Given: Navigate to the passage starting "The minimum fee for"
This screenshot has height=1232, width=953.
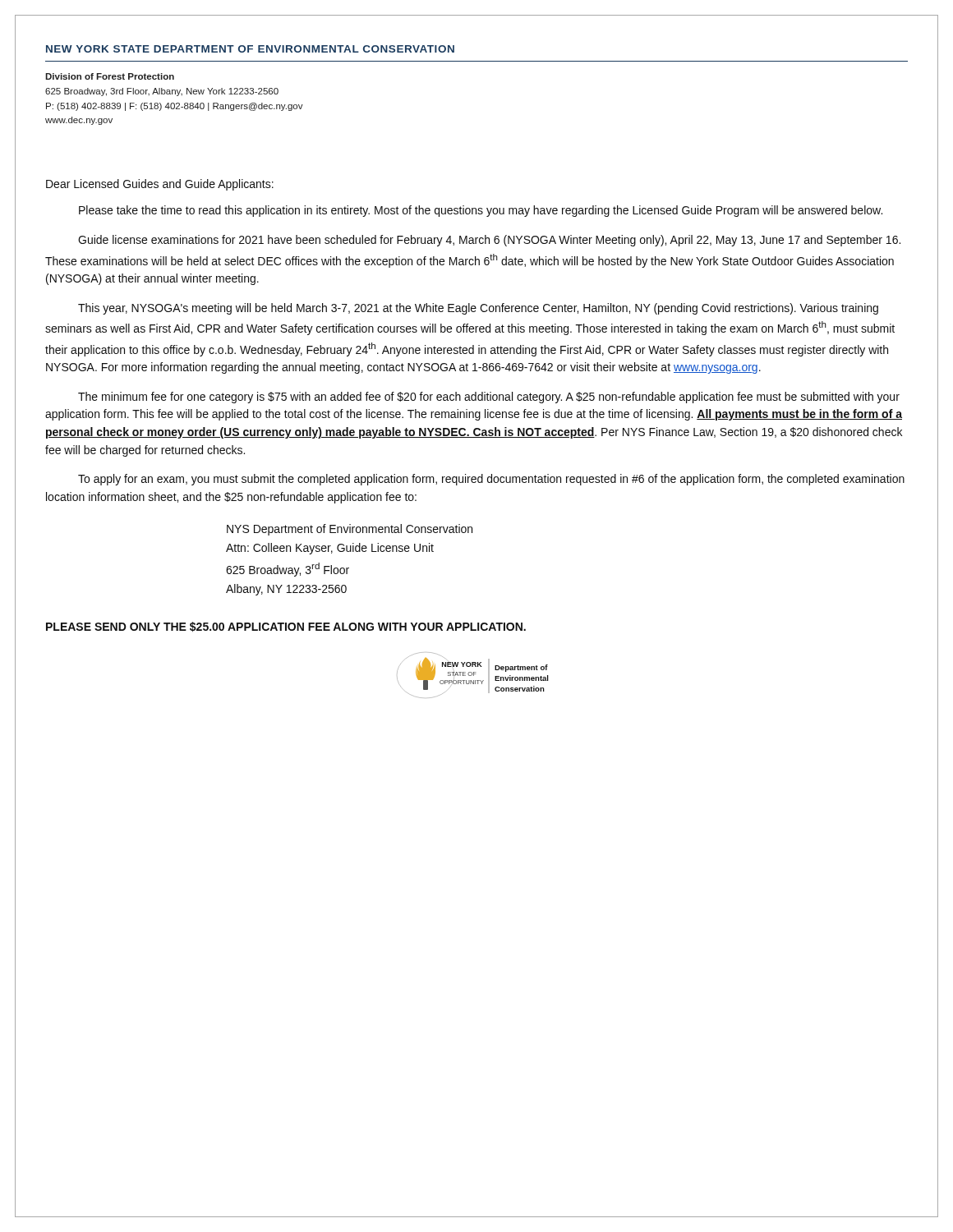Looking at the screenshot, I should point(474,423).
